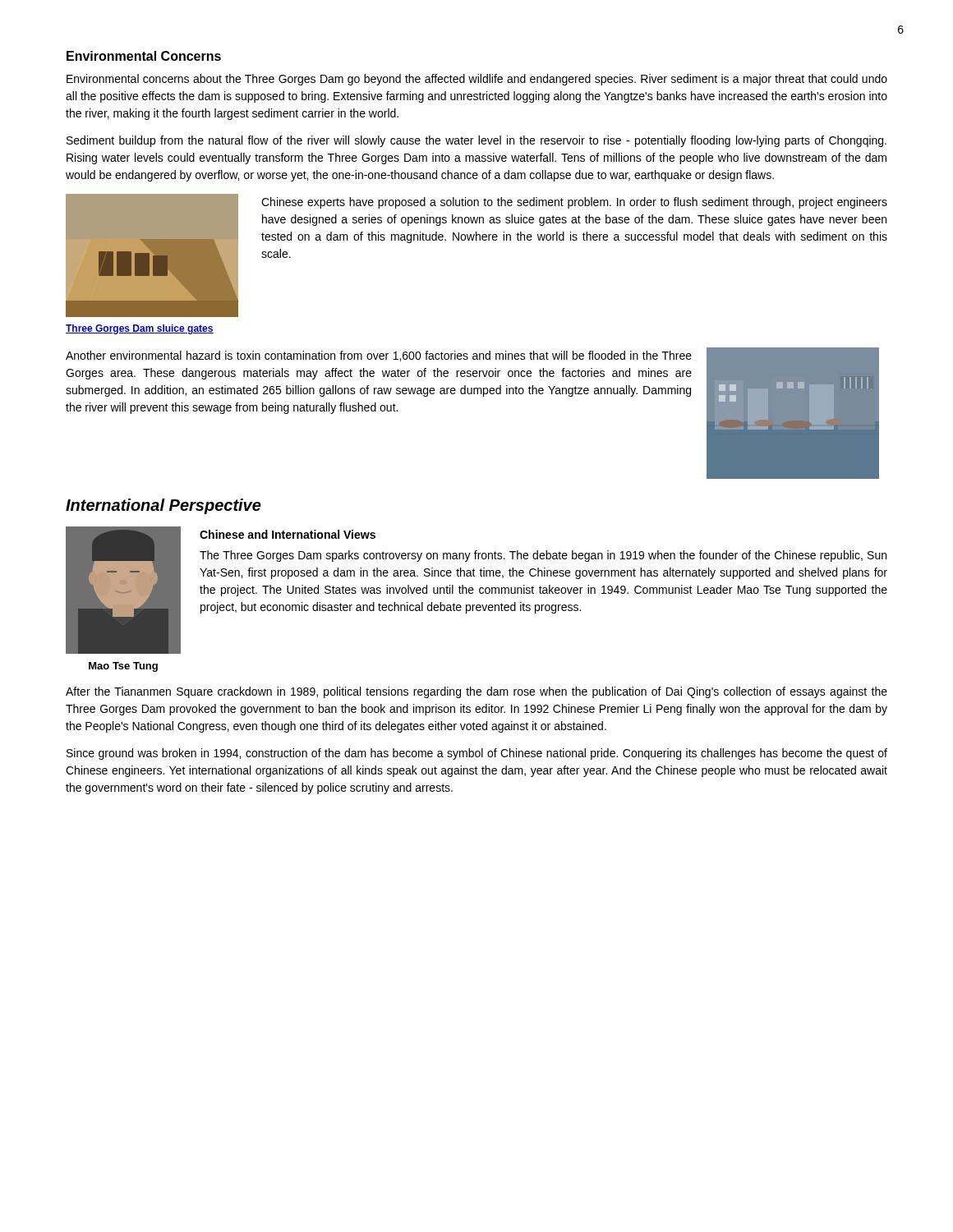Navigate to the text starting "Mao Tse Tung"

click(x=123, y=666)
